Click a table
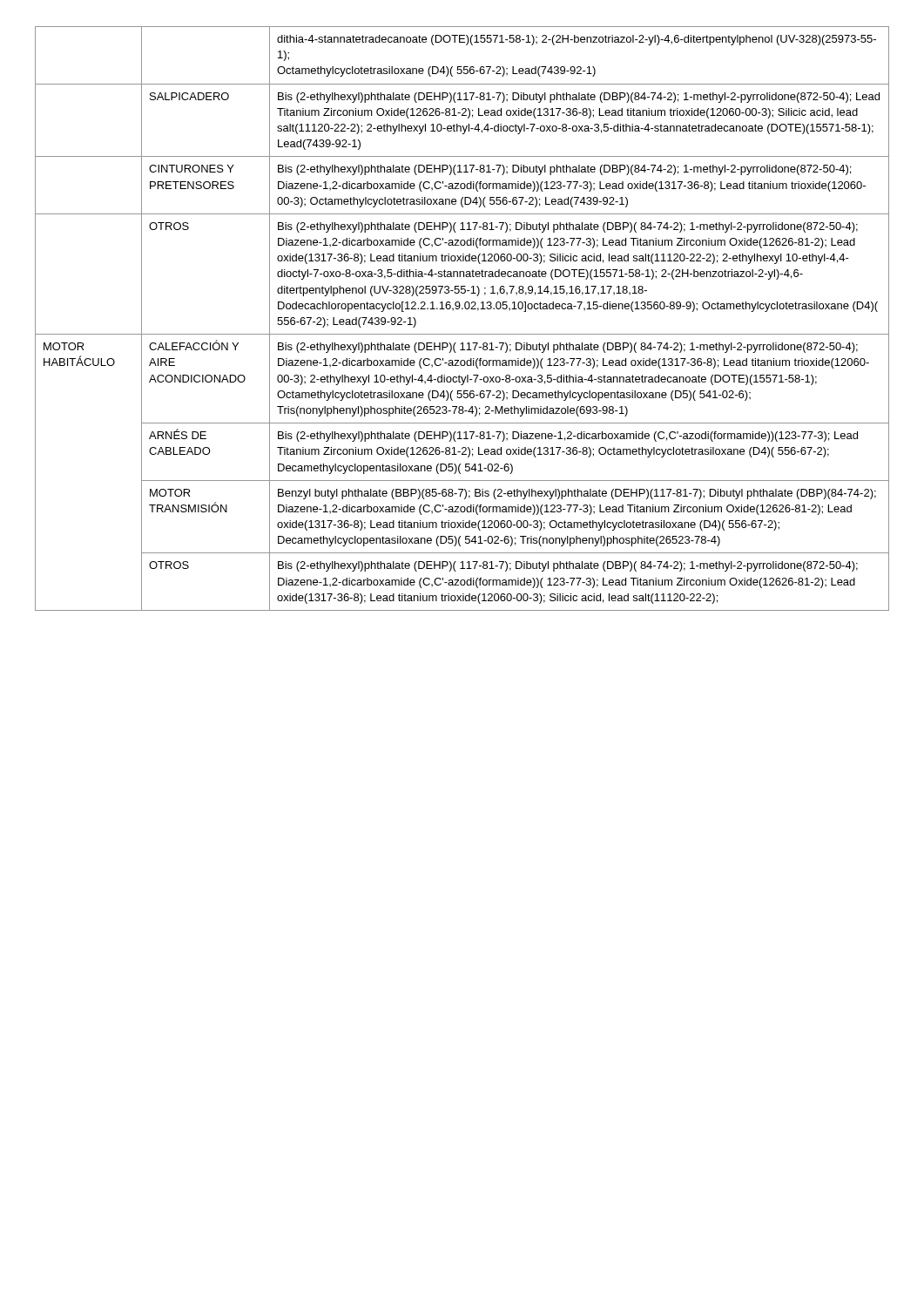The image size is (924, 1307). point(462,318)
